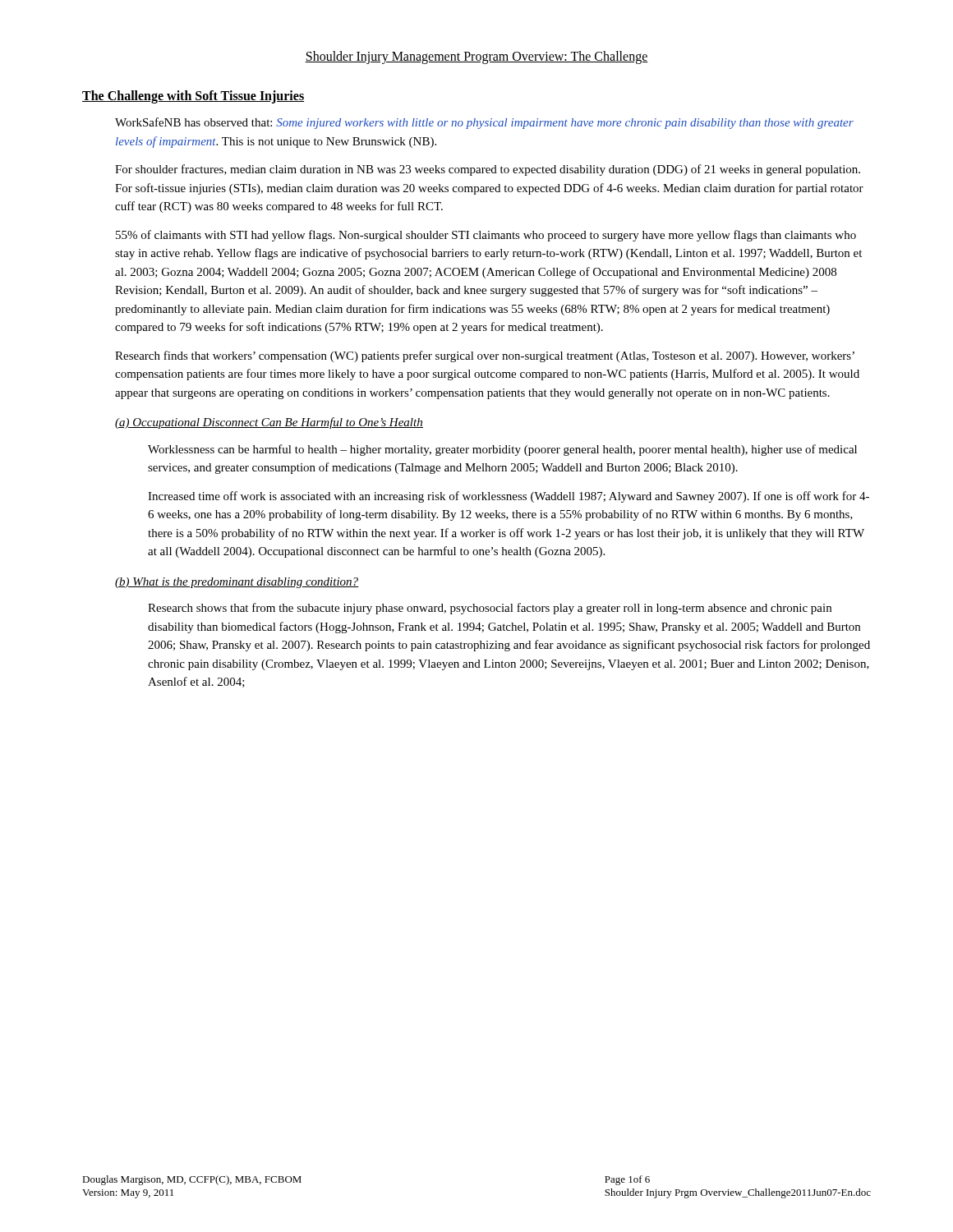
Task: Locate the passage starting "Research shows that from the"
Action: click(509, 645)
